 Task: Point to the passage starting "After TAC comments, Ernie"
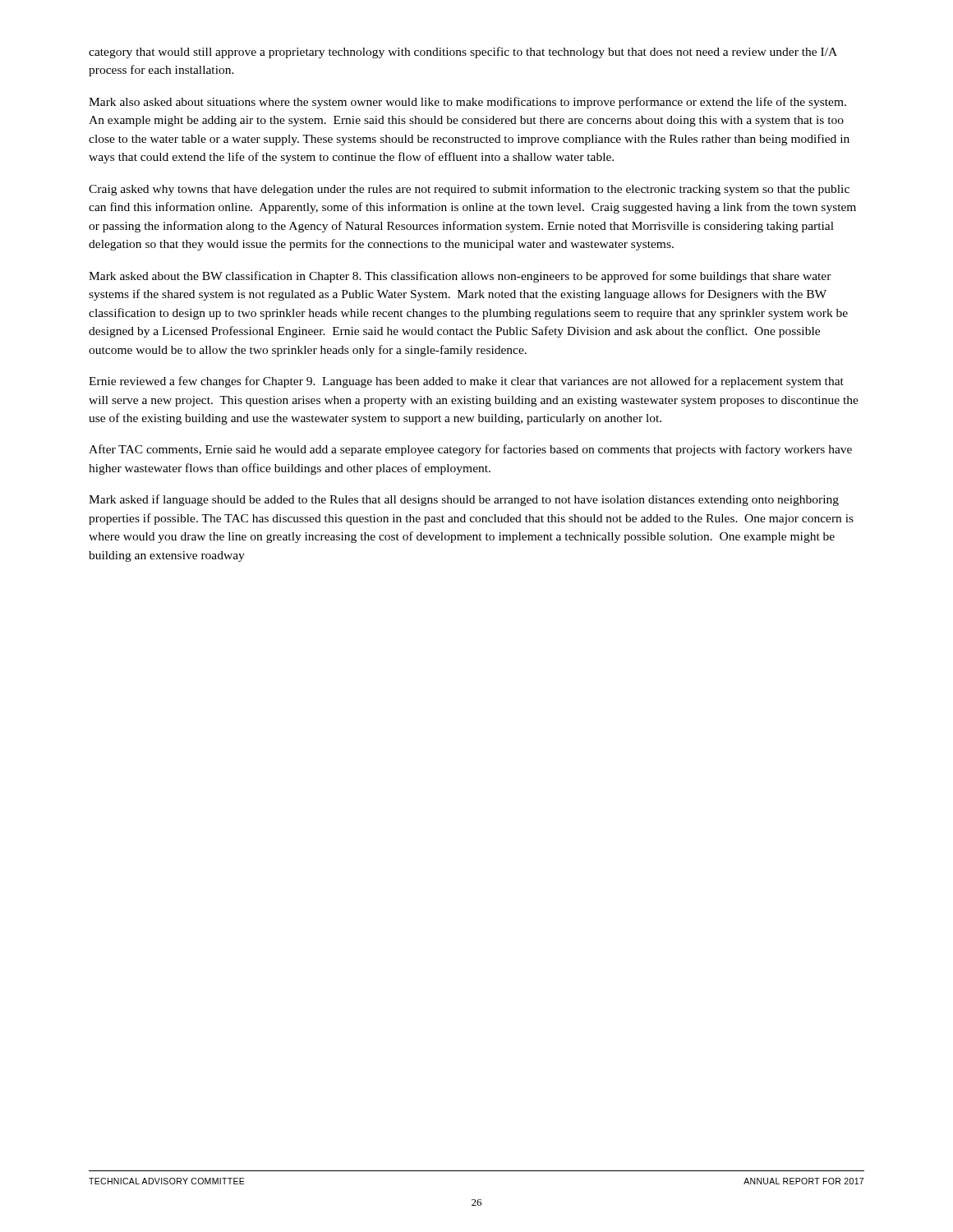[x=471, y=458]
